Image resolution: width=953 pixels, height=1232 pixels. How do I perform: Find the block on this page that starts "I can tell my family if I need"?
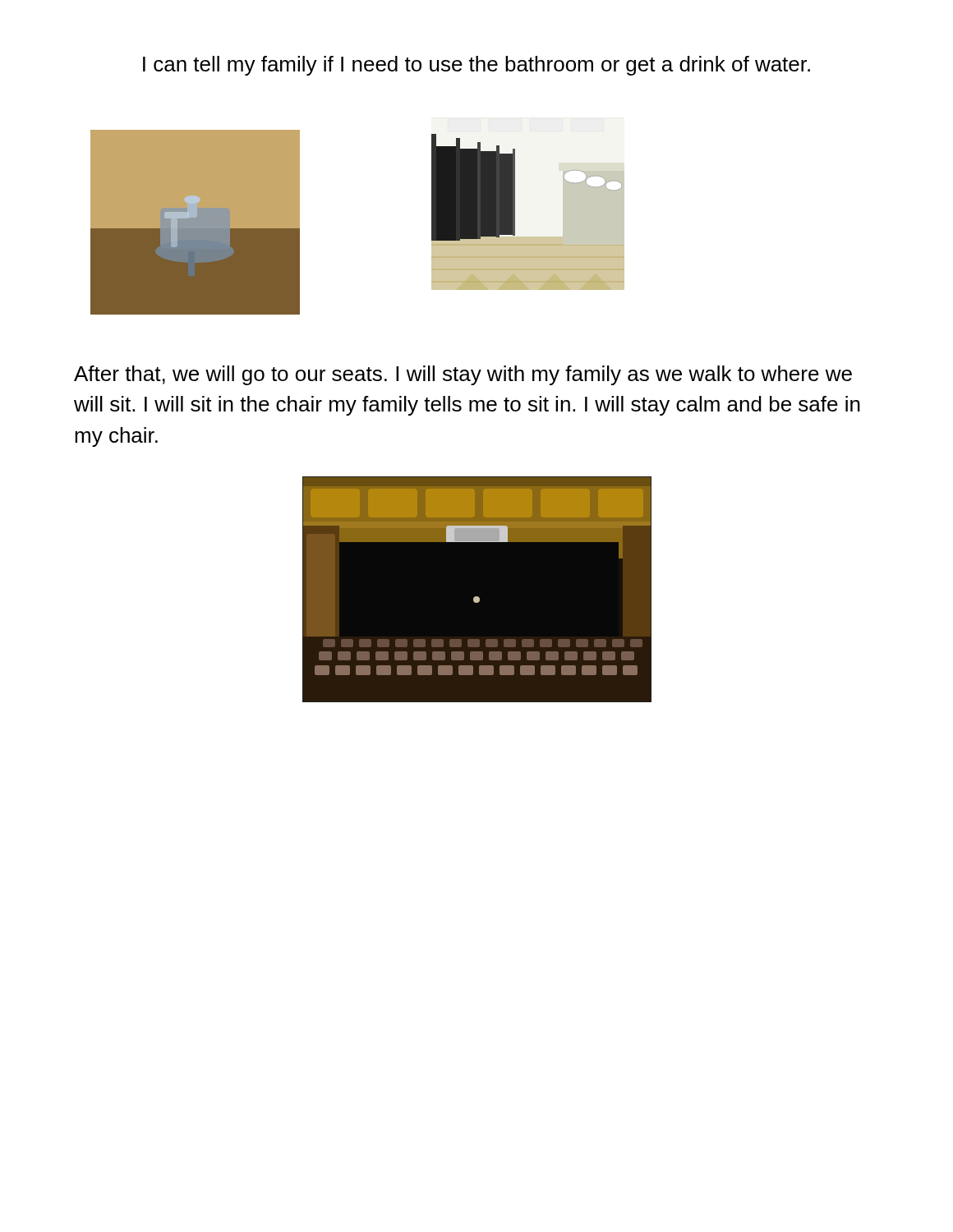pyautogui.click(x=476, y=64)
